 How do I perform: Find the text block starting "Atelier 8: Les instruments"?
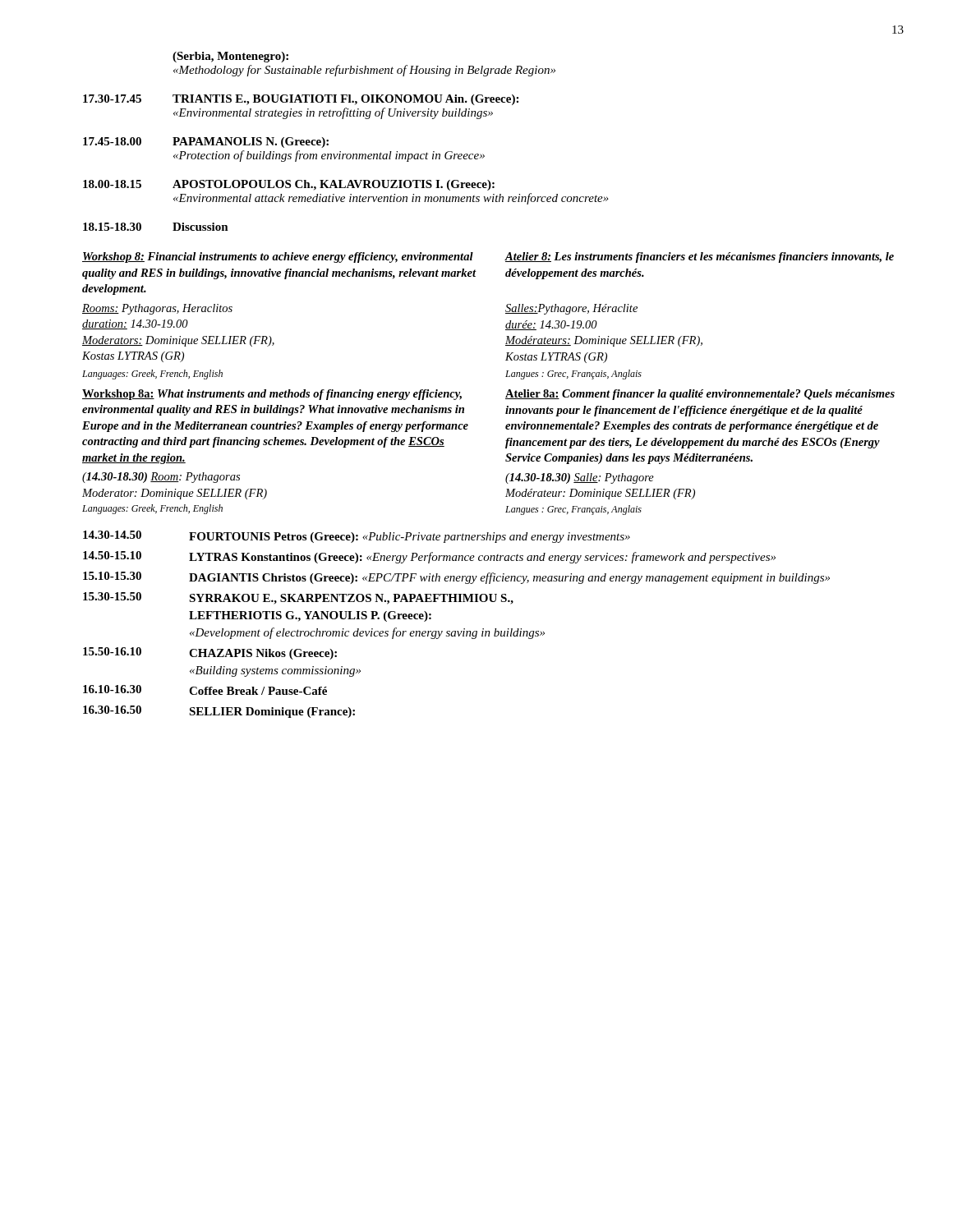[x=705, y=383]
